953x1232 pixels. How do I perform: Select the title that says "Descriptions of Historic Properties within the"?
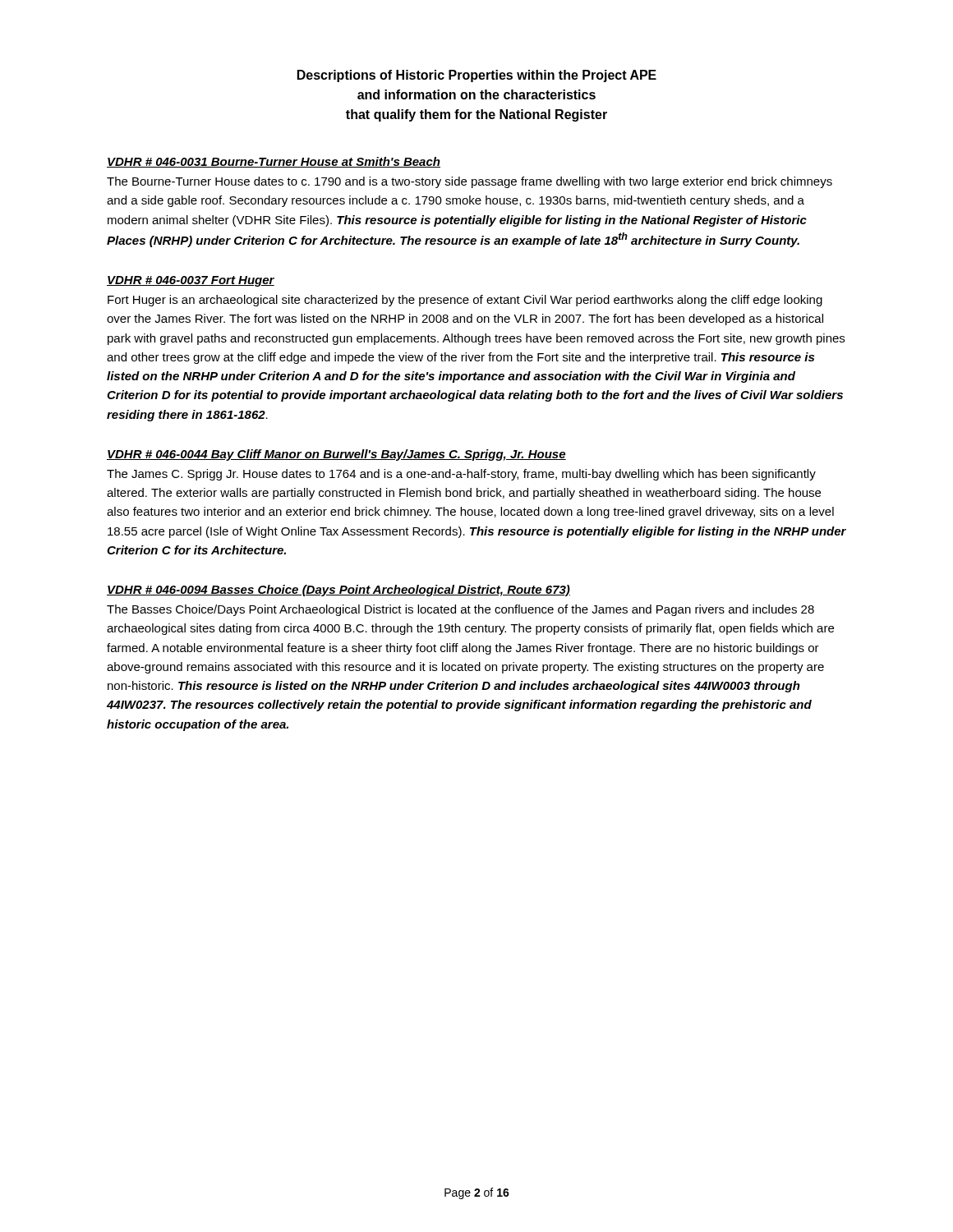click(x=476, y=95)
